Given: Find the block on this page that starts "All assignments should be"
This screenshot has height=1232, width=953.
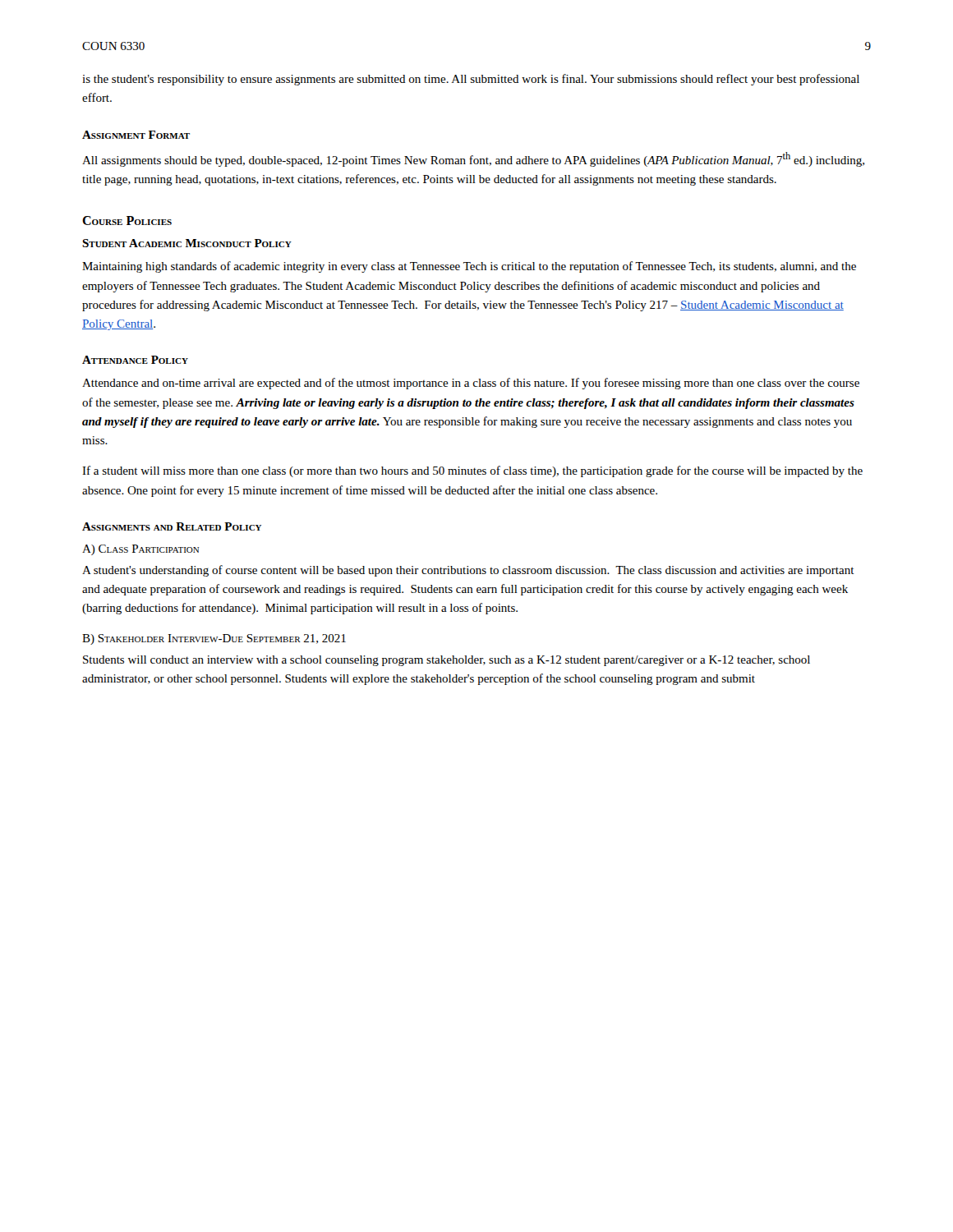Looking at the screenshot, I should (x=474, y=168).
